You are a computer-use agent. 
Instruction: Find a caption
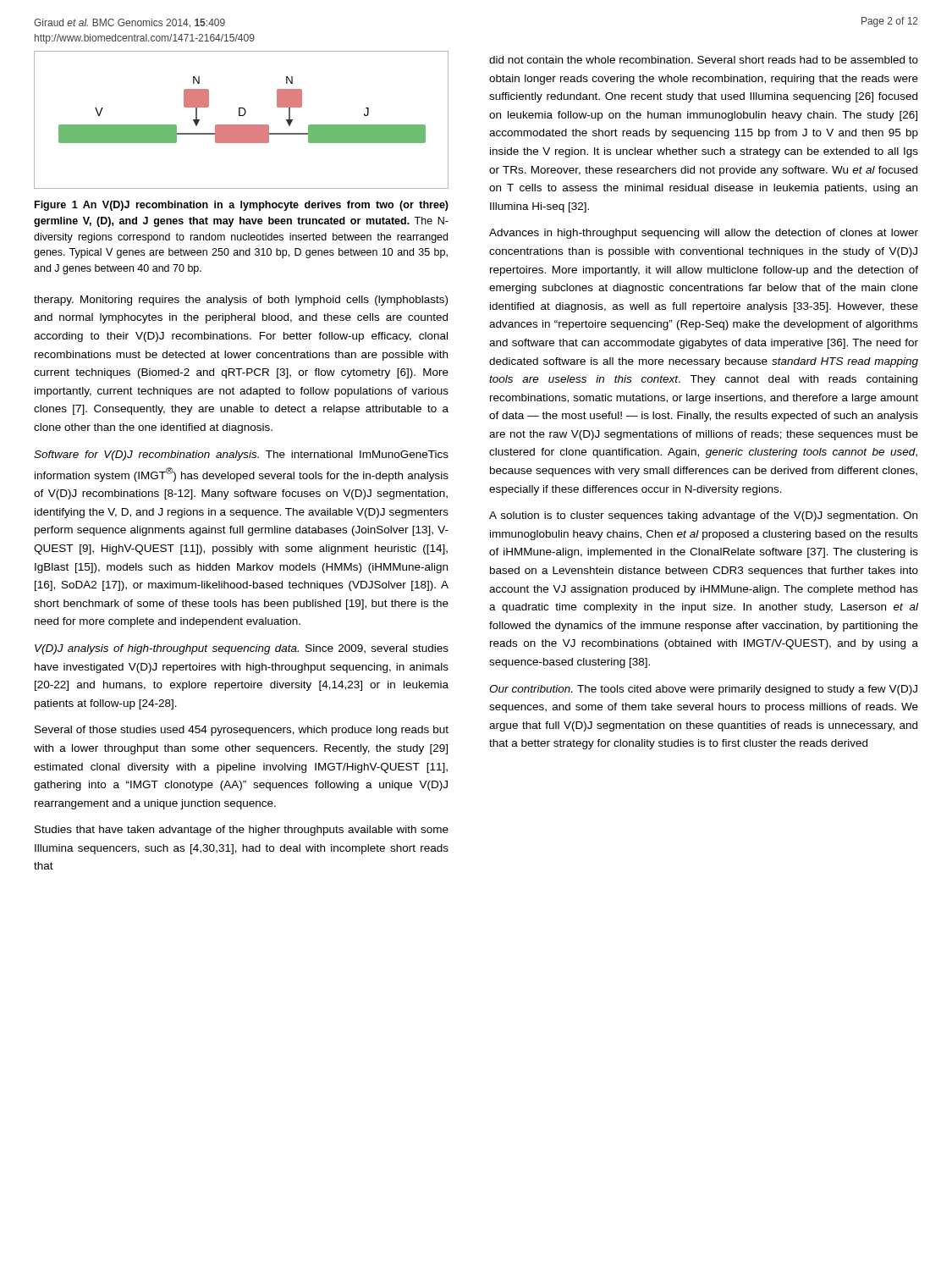coord(241,237)
